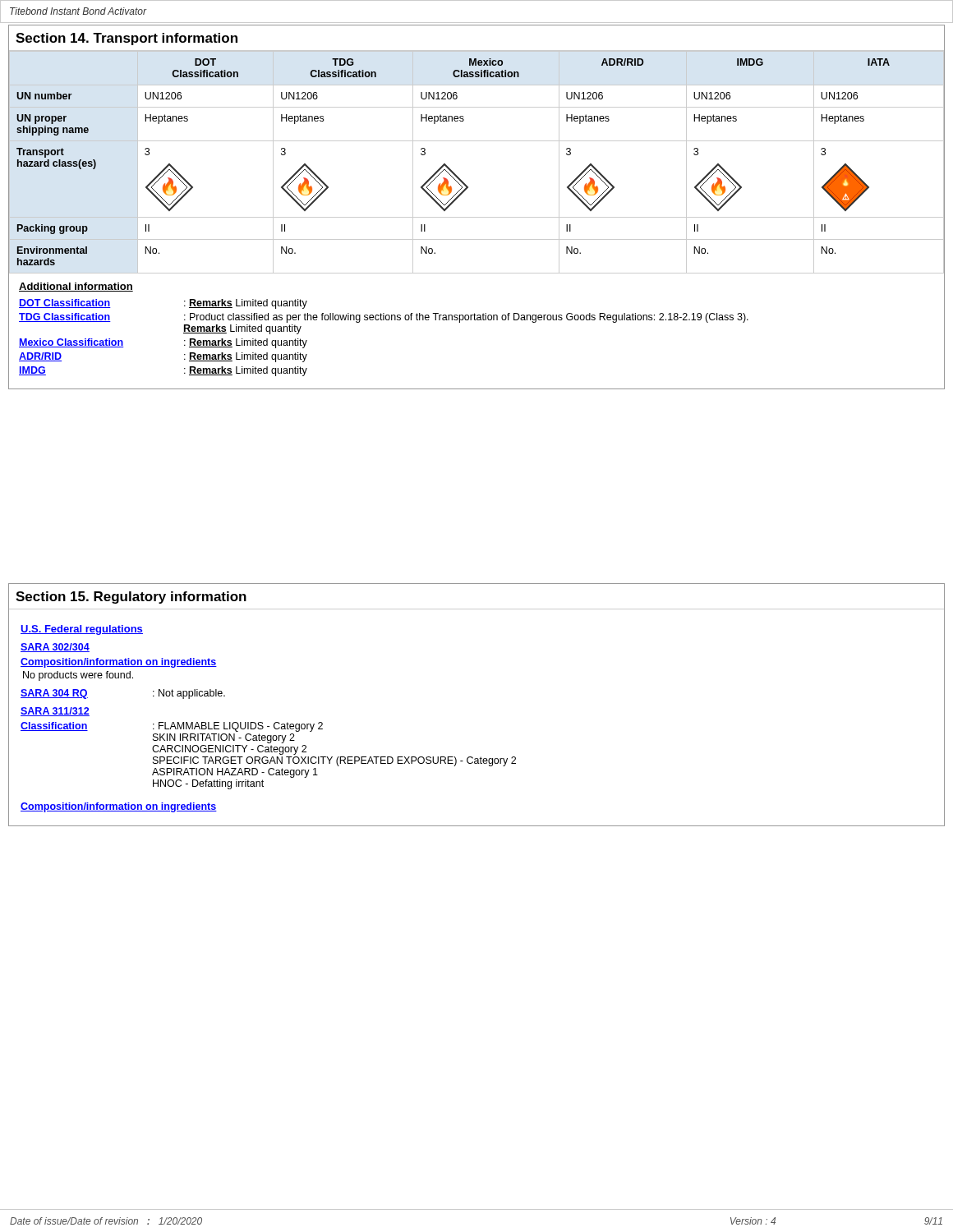This screenshot has width=953, height=1232.
Task: Navigate to the element starting "SARA 311/312"
Action: click(x=55, y=711)
